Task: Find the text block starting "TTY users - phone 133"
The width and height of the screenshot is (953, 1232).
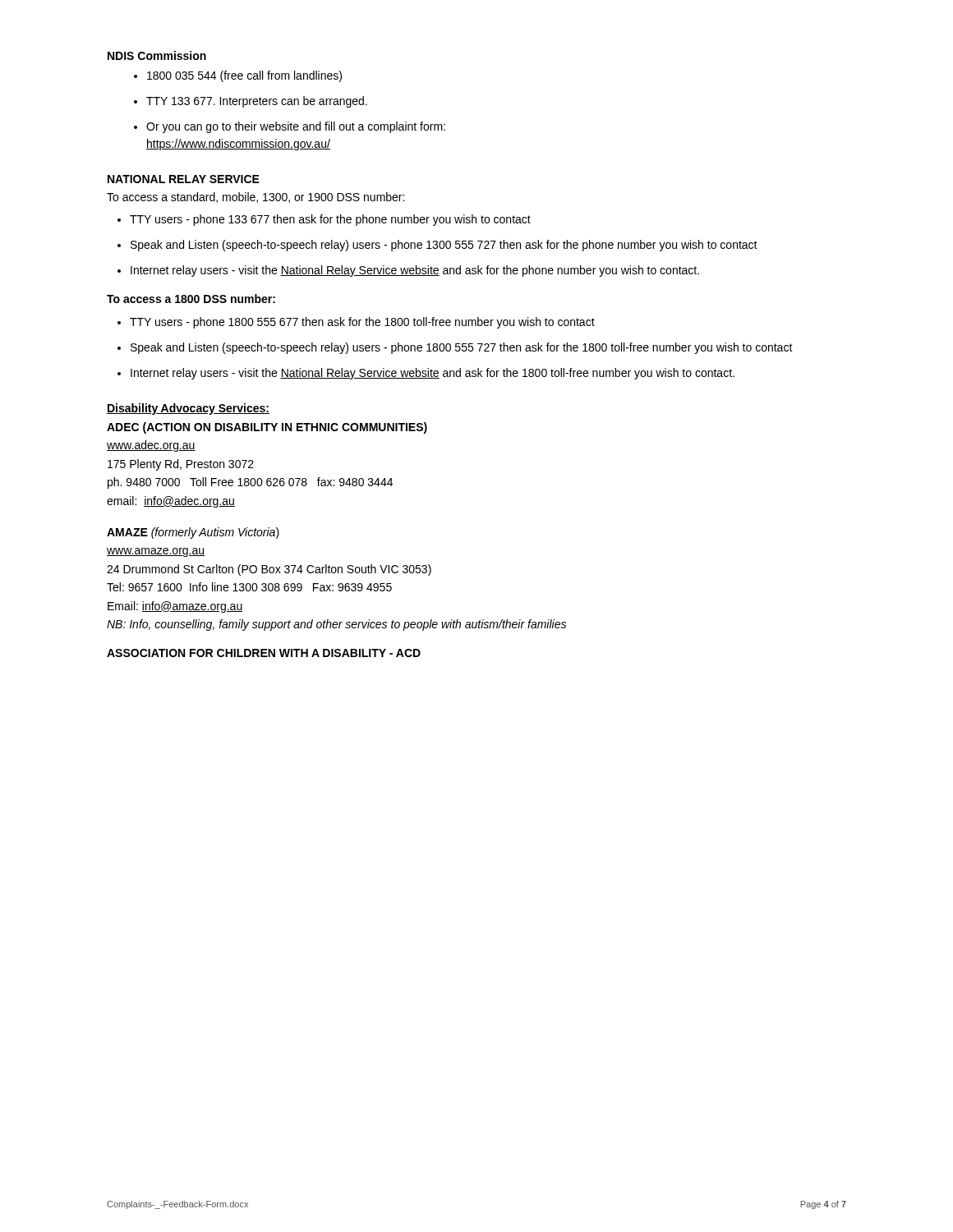Action: coord(330,219)
